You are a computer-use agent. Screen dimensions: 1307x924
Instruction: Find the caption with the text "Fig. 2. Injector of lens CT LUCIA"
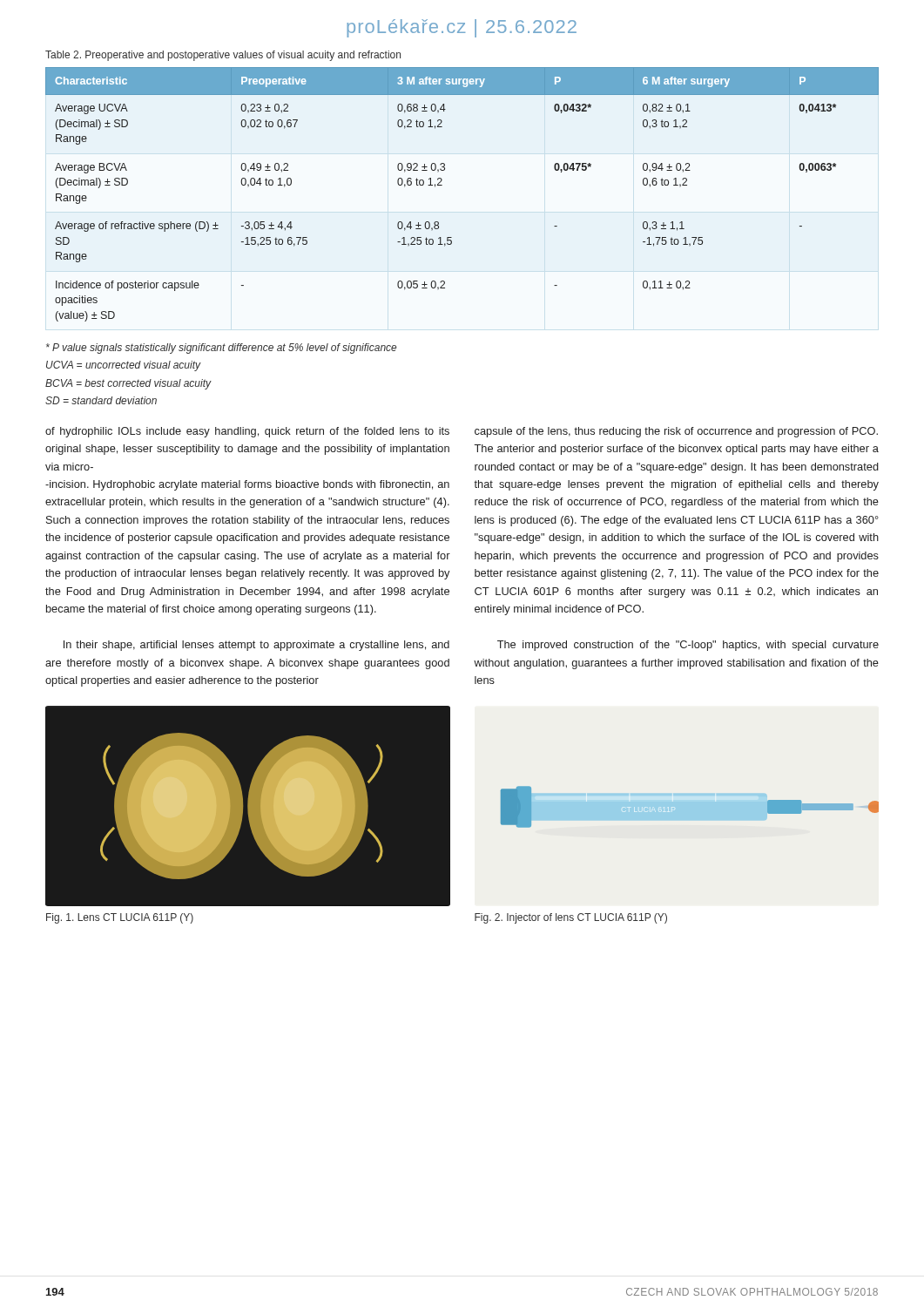[571, 917]
